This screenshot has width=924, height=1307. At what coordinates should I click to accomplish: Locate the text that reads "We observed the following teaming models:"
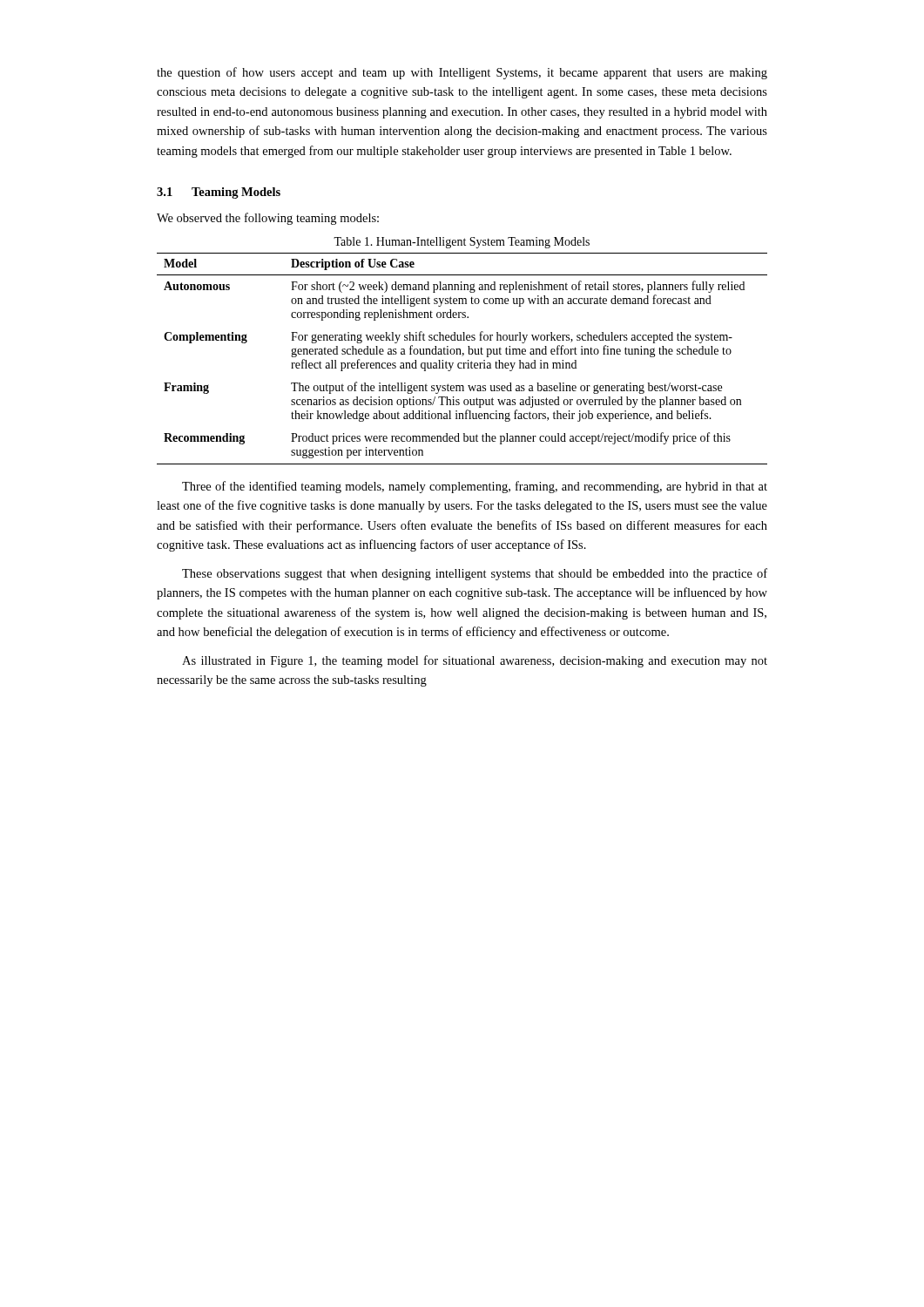coord(268,219)
